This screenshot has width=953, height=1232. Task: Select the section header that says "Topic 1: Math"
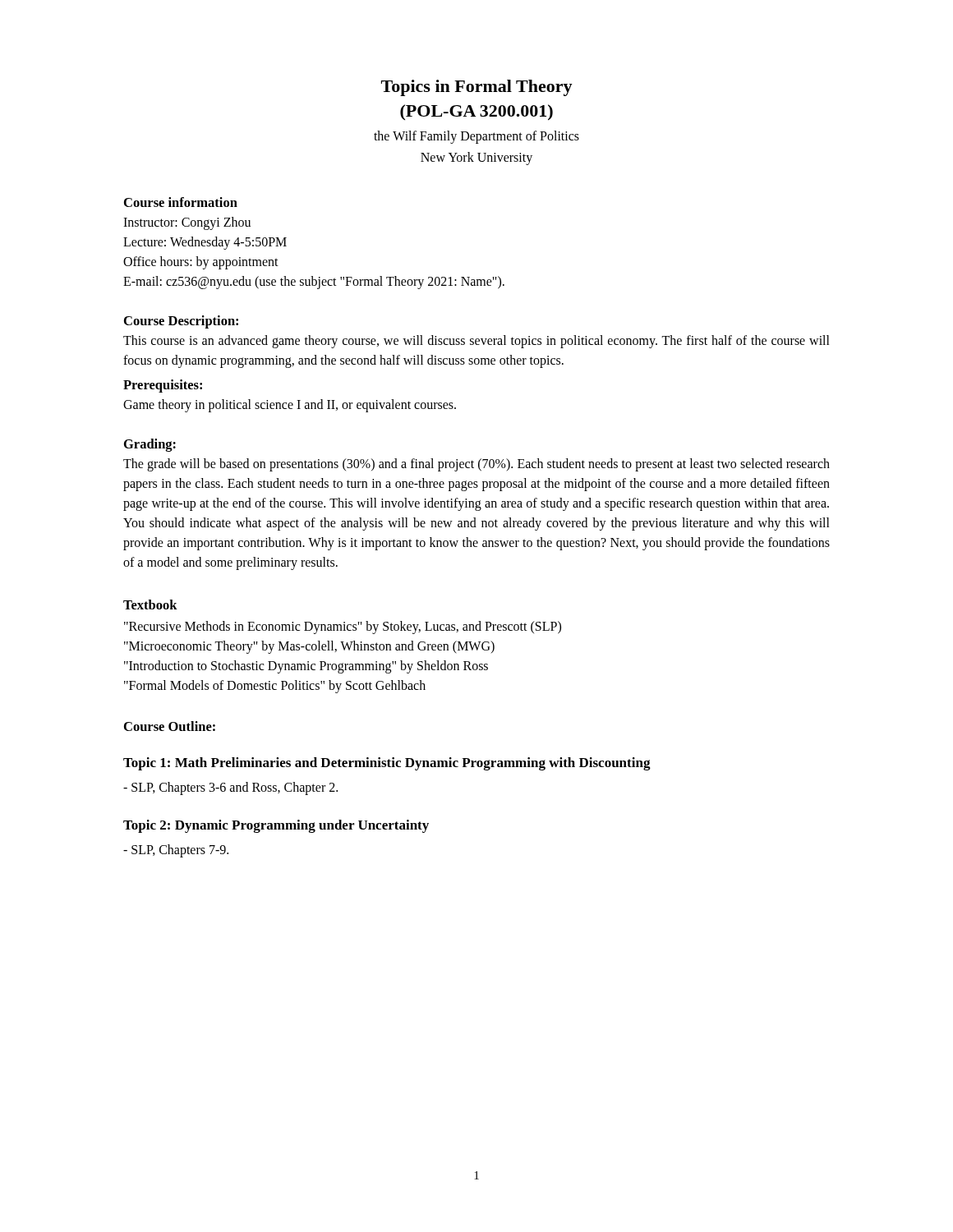pyautogui.click(x=387, y=762)
